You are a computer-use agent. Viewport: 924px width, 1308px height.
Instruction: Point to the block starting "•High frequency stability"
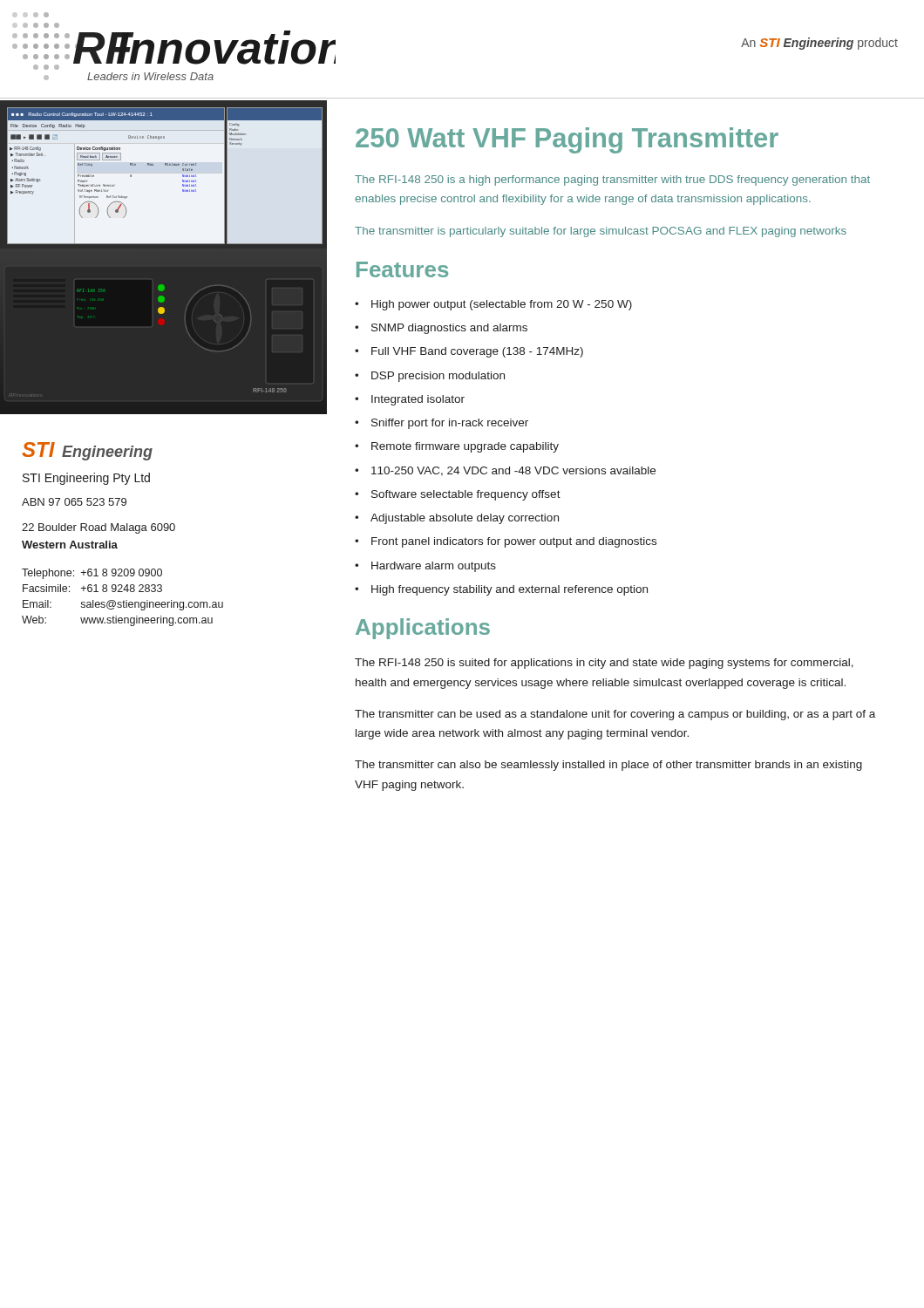tap(502, 590)
